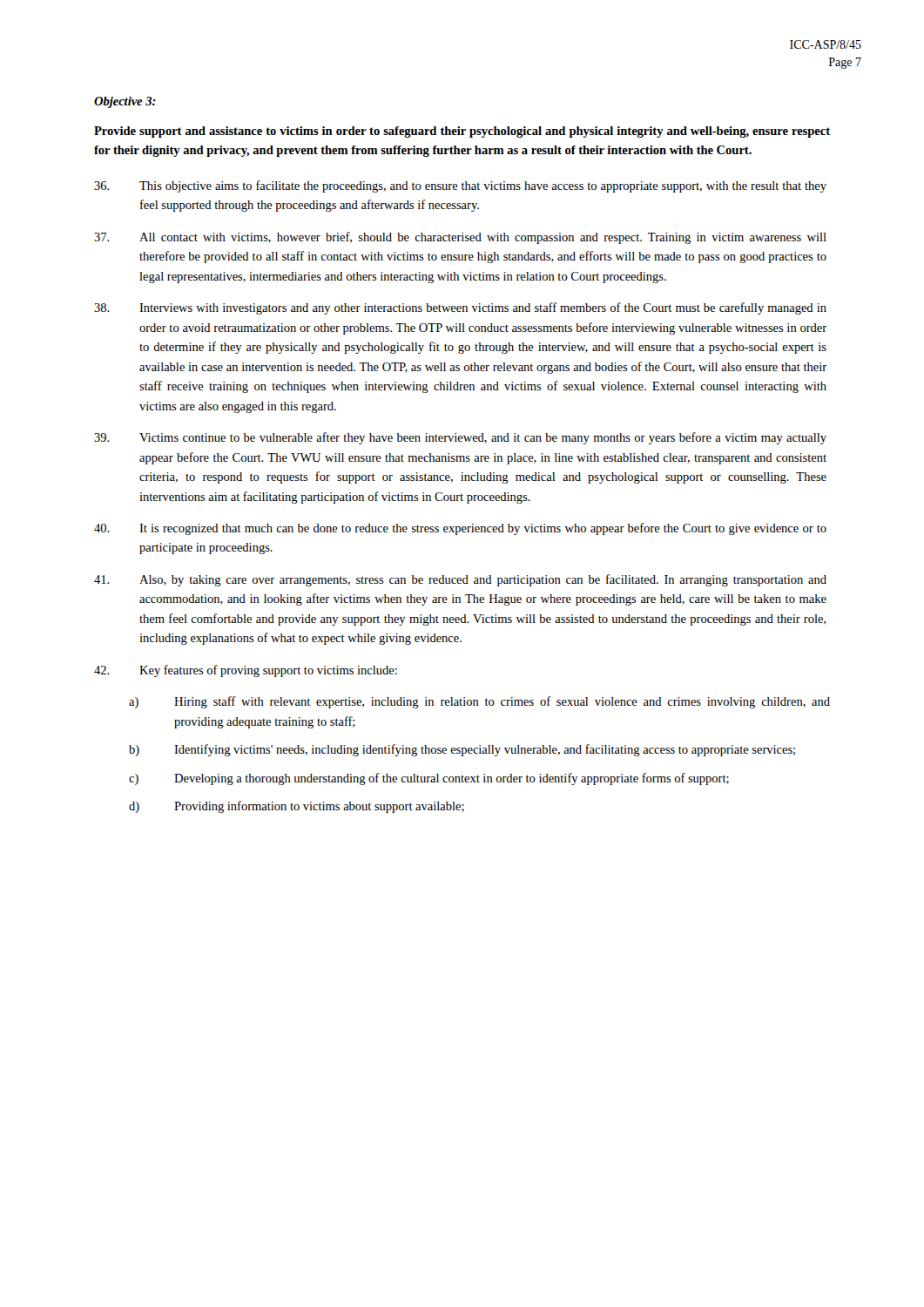Find the block starting "Also, by taking care"
The width and height of the screenshot is (924, 1307).
pos(460,609)
